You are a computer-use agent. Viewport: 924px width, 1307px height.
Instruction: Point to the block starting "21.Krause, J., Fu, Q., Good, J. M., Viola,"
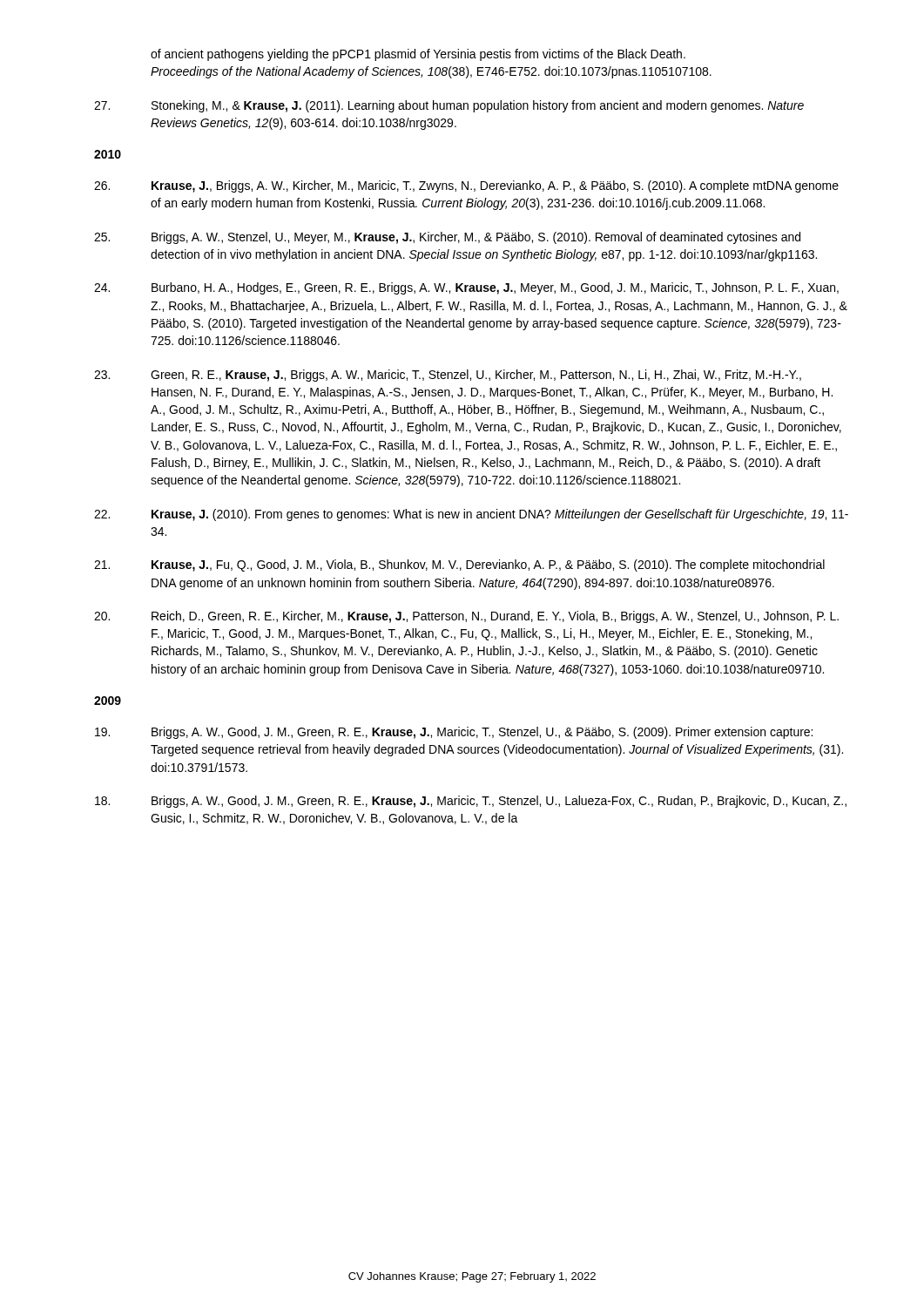[x=472, y=574]
